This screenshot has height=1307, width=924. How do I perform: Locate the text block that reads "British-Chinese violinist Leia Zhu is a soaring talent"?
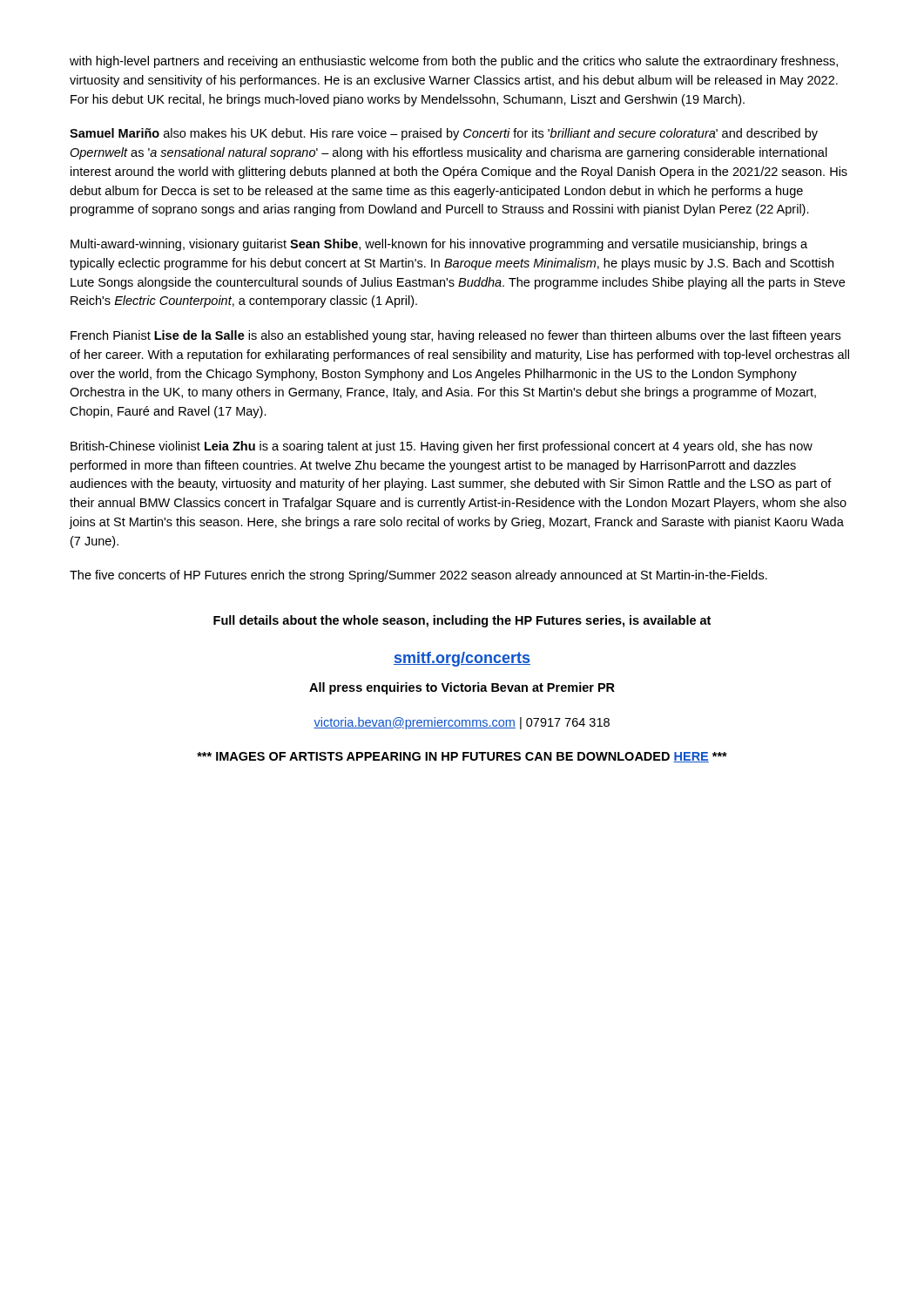tap(458, 493)
